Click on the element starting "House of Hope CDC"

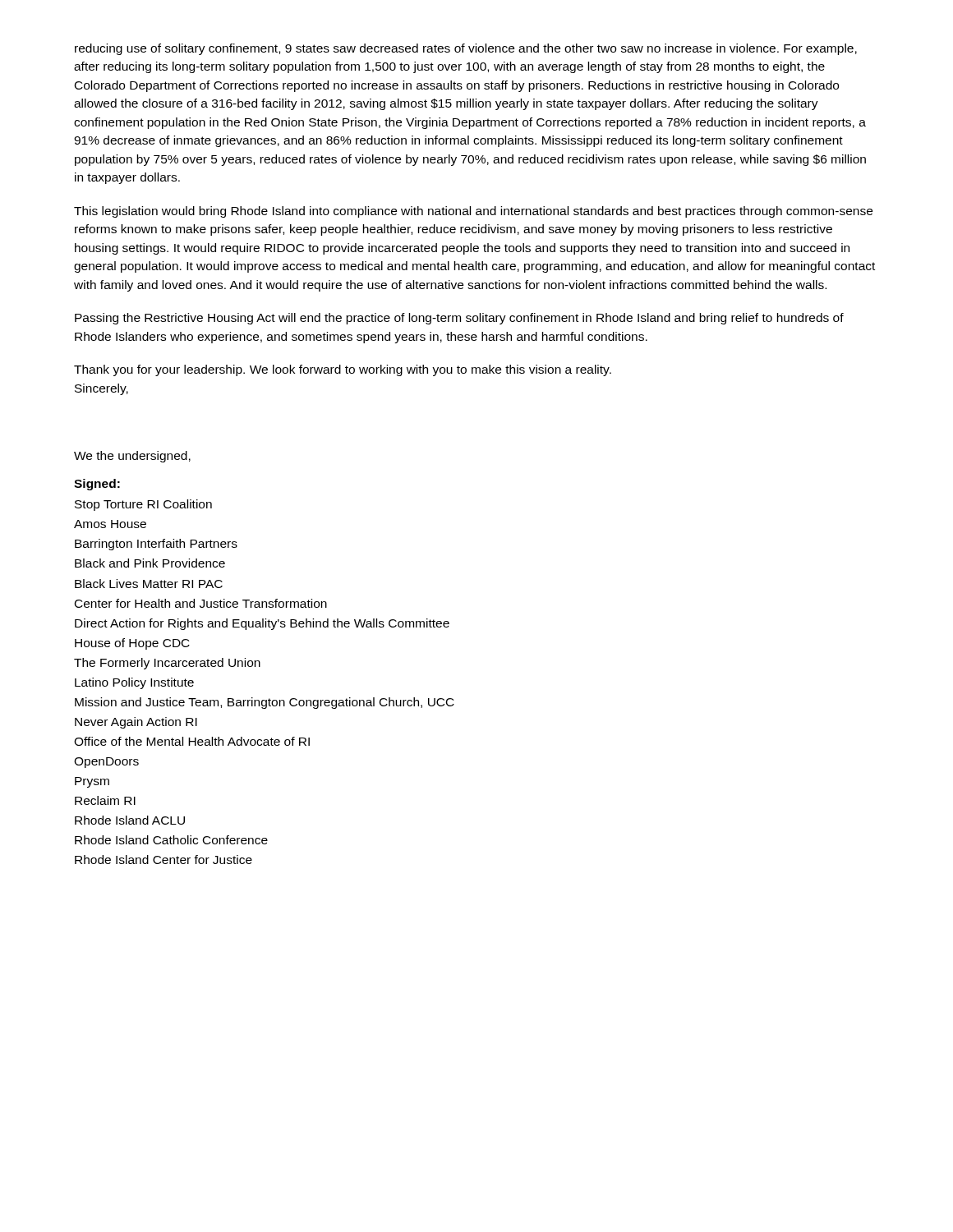[x=132, y=642]
